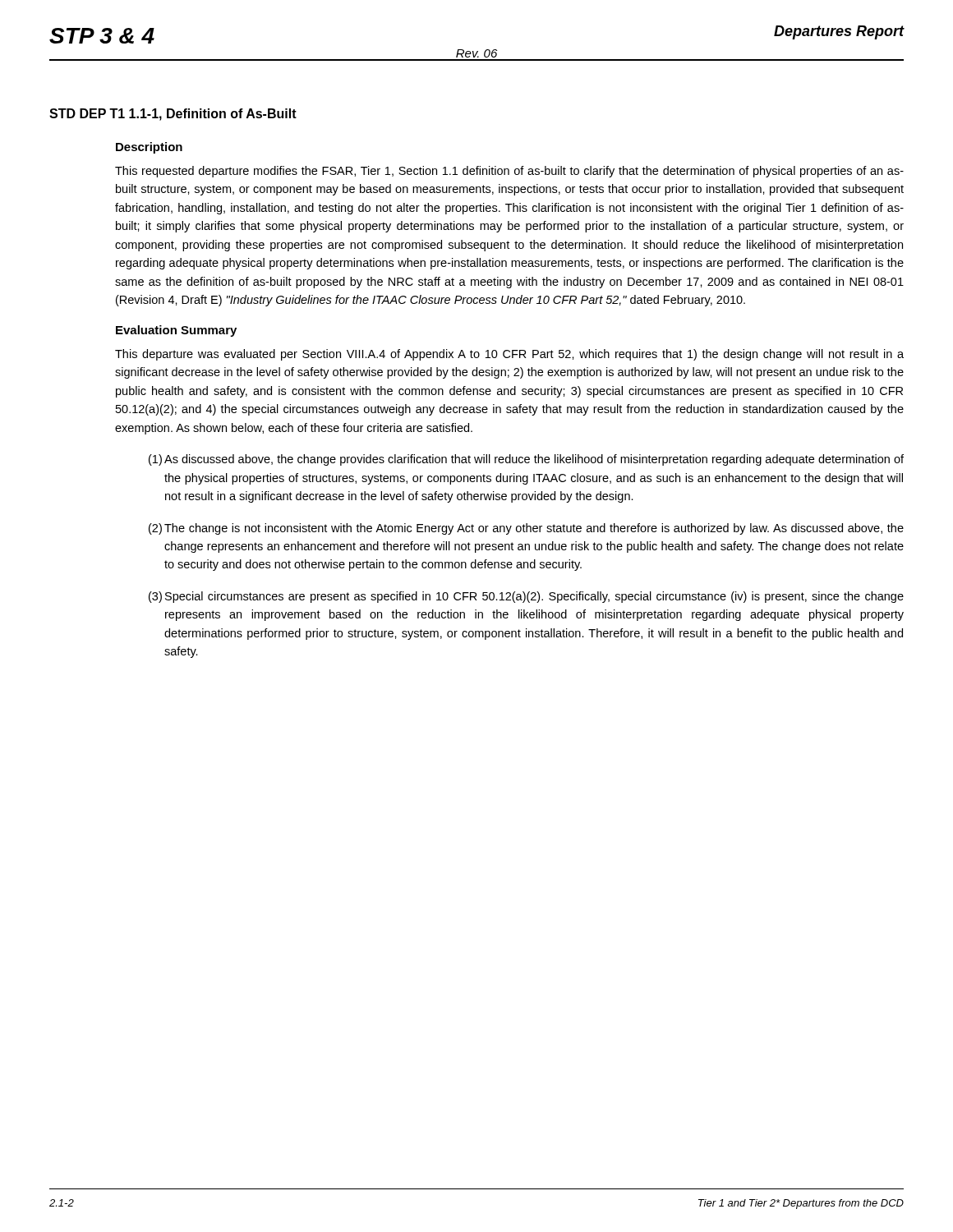953x1232 pixels.
Task: Locate the block of text that opens with "This departure was"
Action: pyautogui.click(x=509, y=391)
